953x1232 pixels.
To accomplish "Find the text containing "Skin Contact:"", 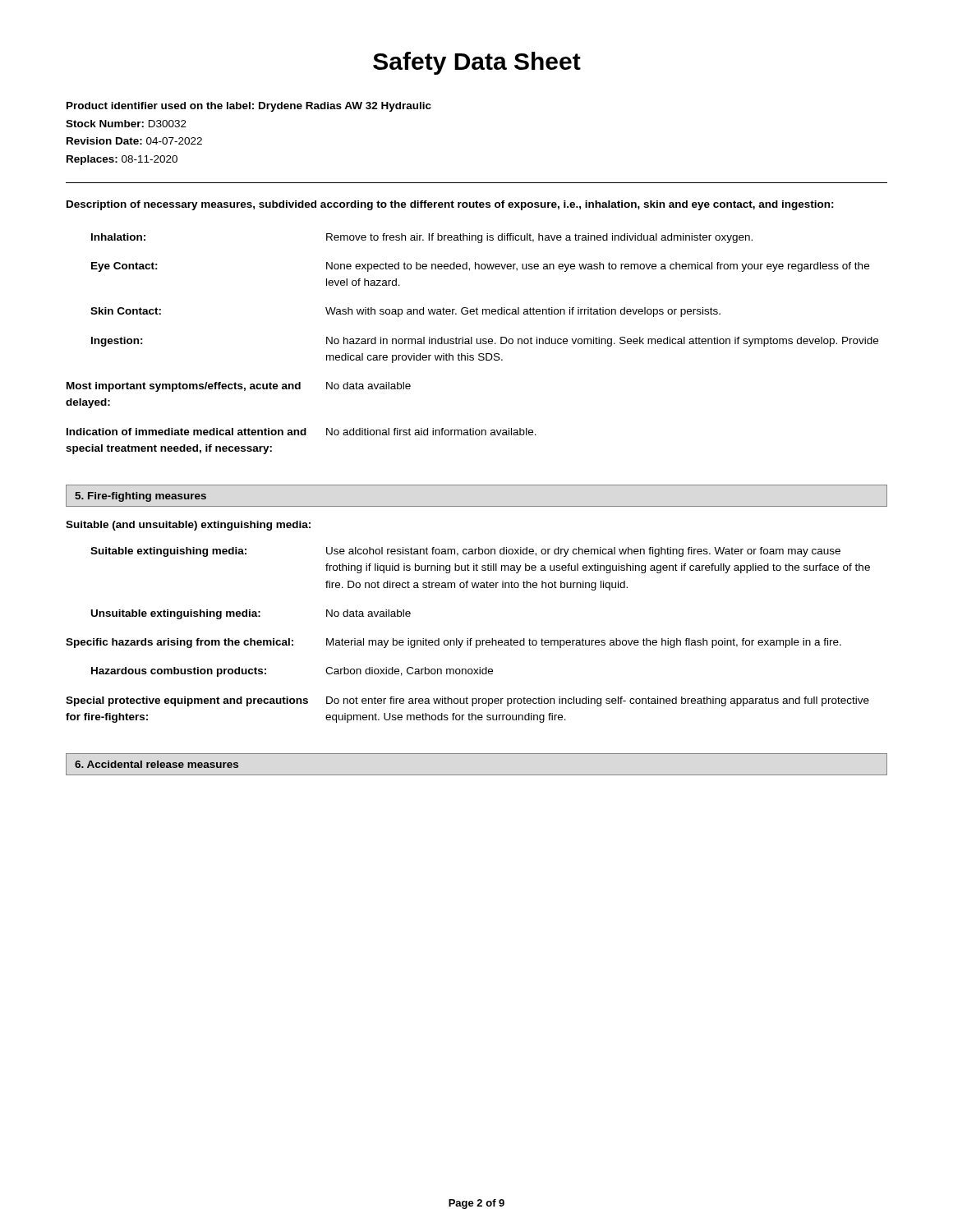I will point(126,311).
